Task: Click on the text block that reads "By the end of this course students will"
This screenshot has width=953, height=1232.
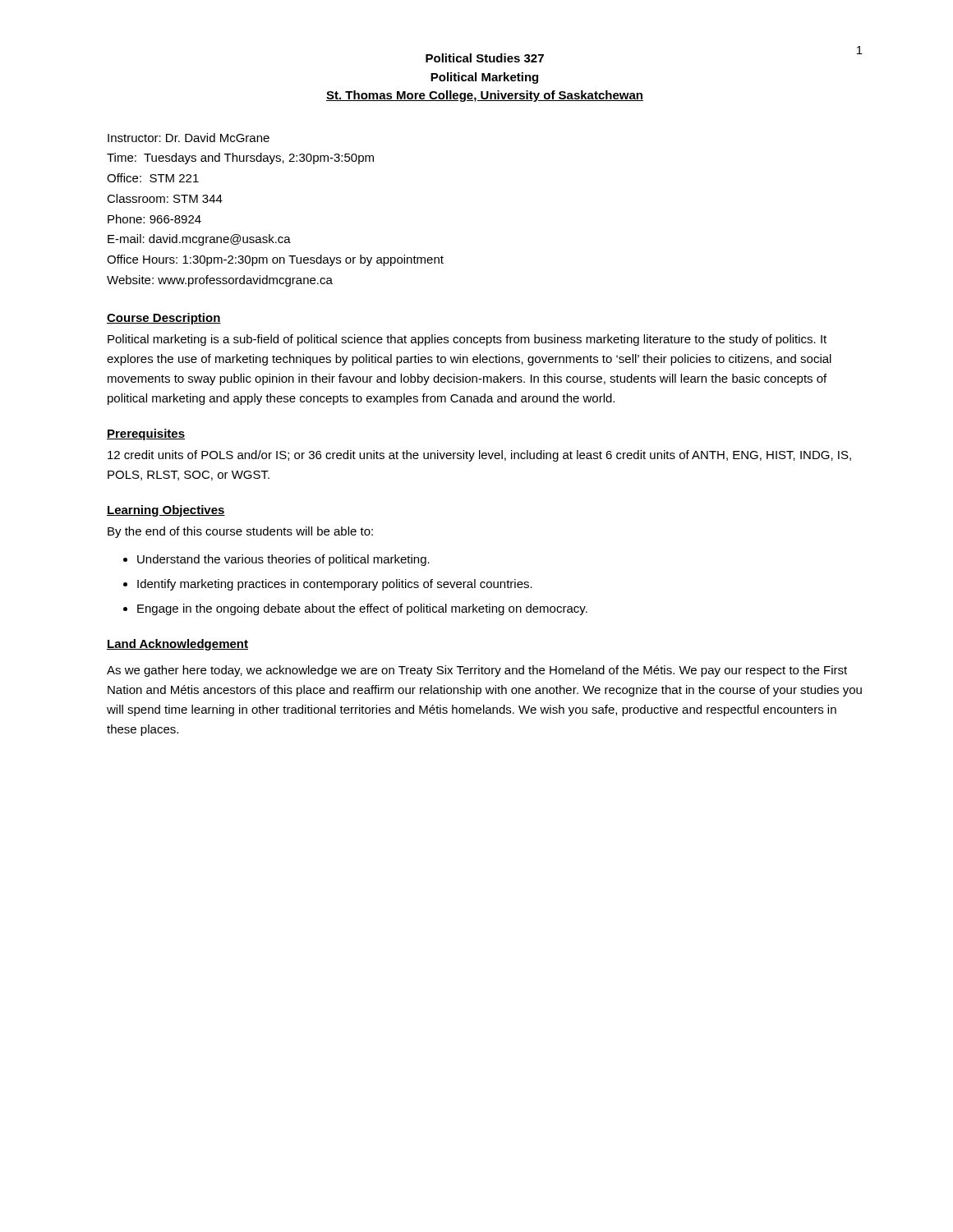Action: 240,531
